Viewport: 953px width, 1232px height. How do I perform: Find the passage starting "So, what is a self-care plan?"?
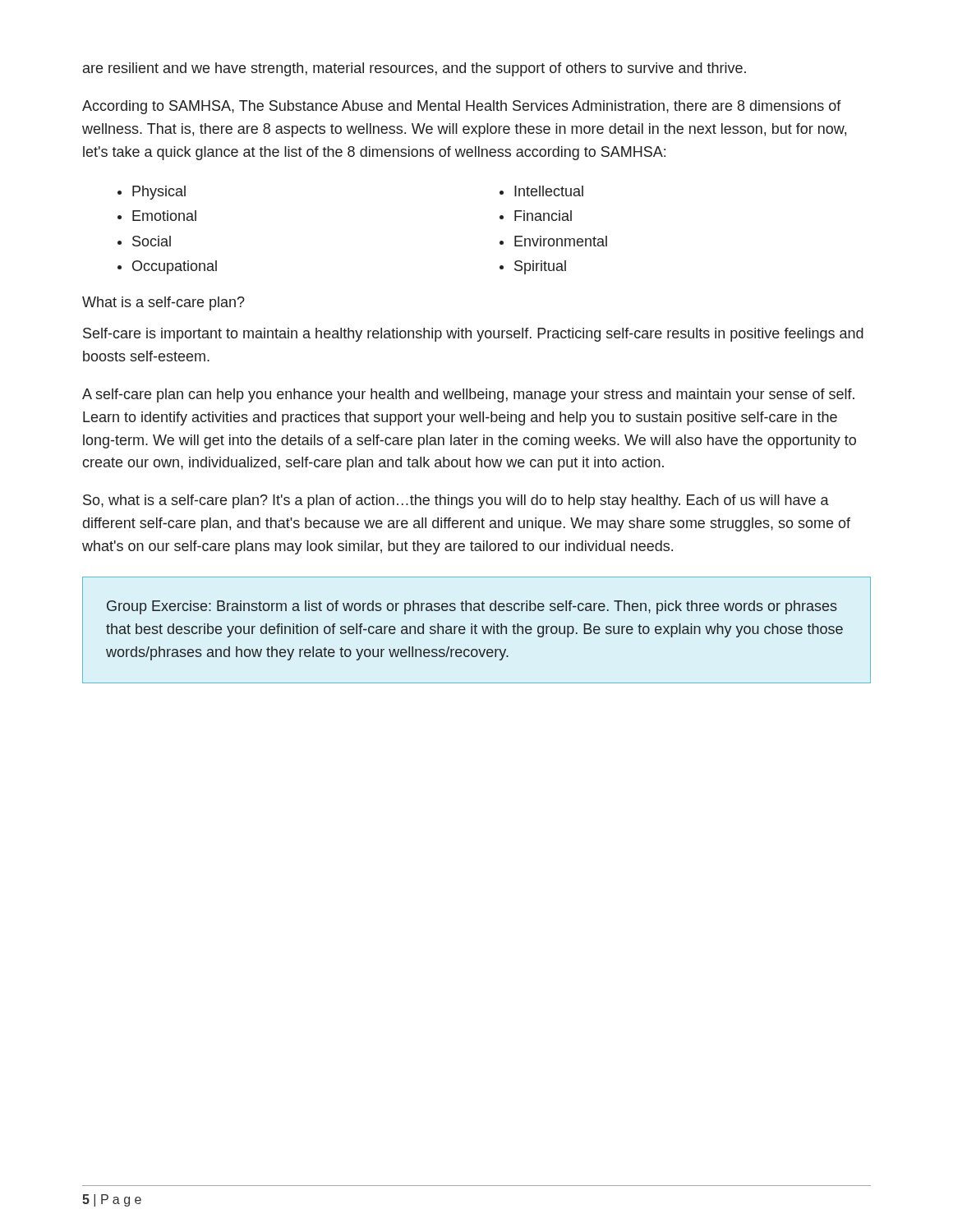(x=466, y=523)
